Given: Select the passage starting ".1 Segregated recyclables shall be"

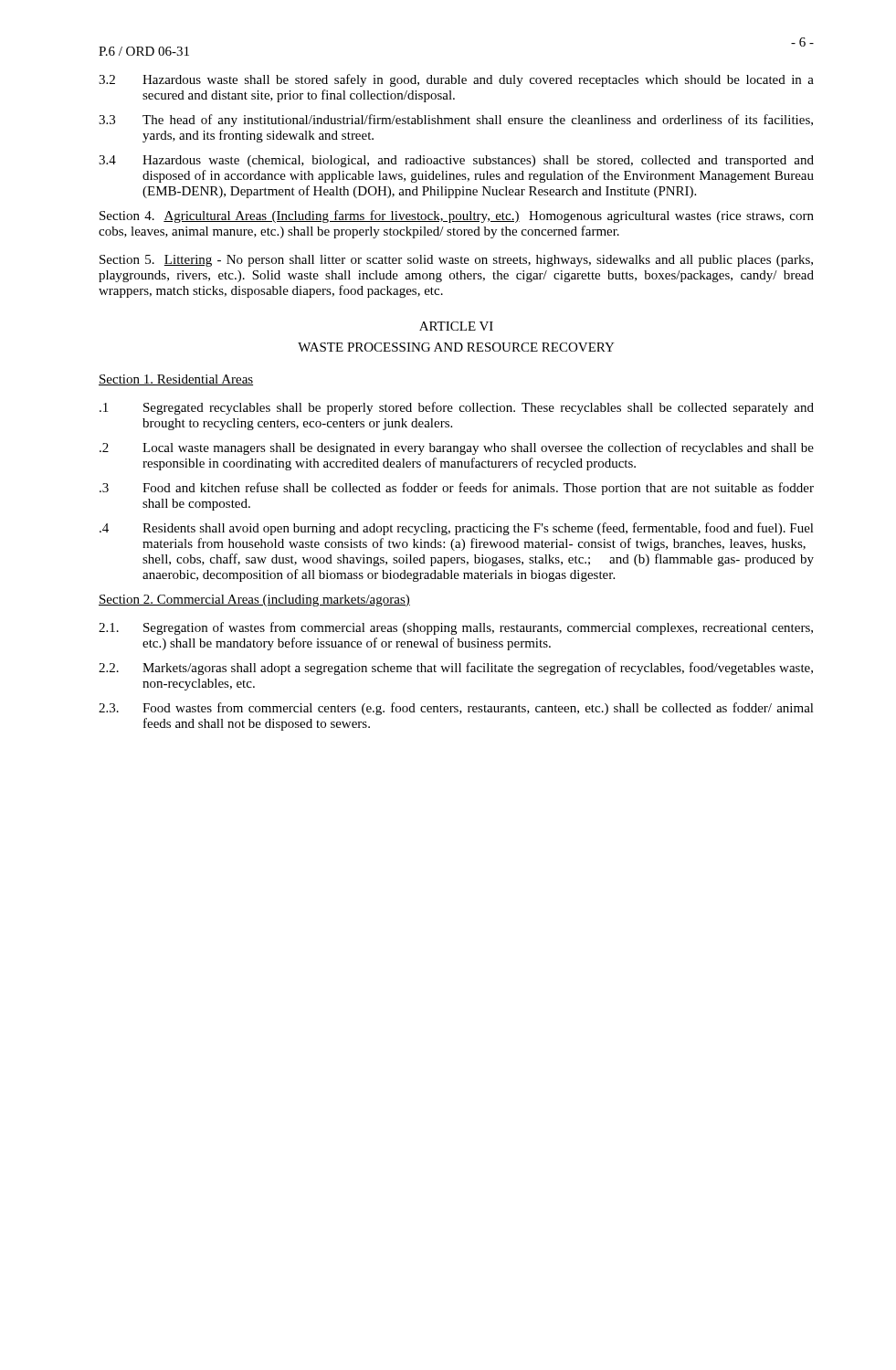Looking at the screenshot, I should 456,416.
